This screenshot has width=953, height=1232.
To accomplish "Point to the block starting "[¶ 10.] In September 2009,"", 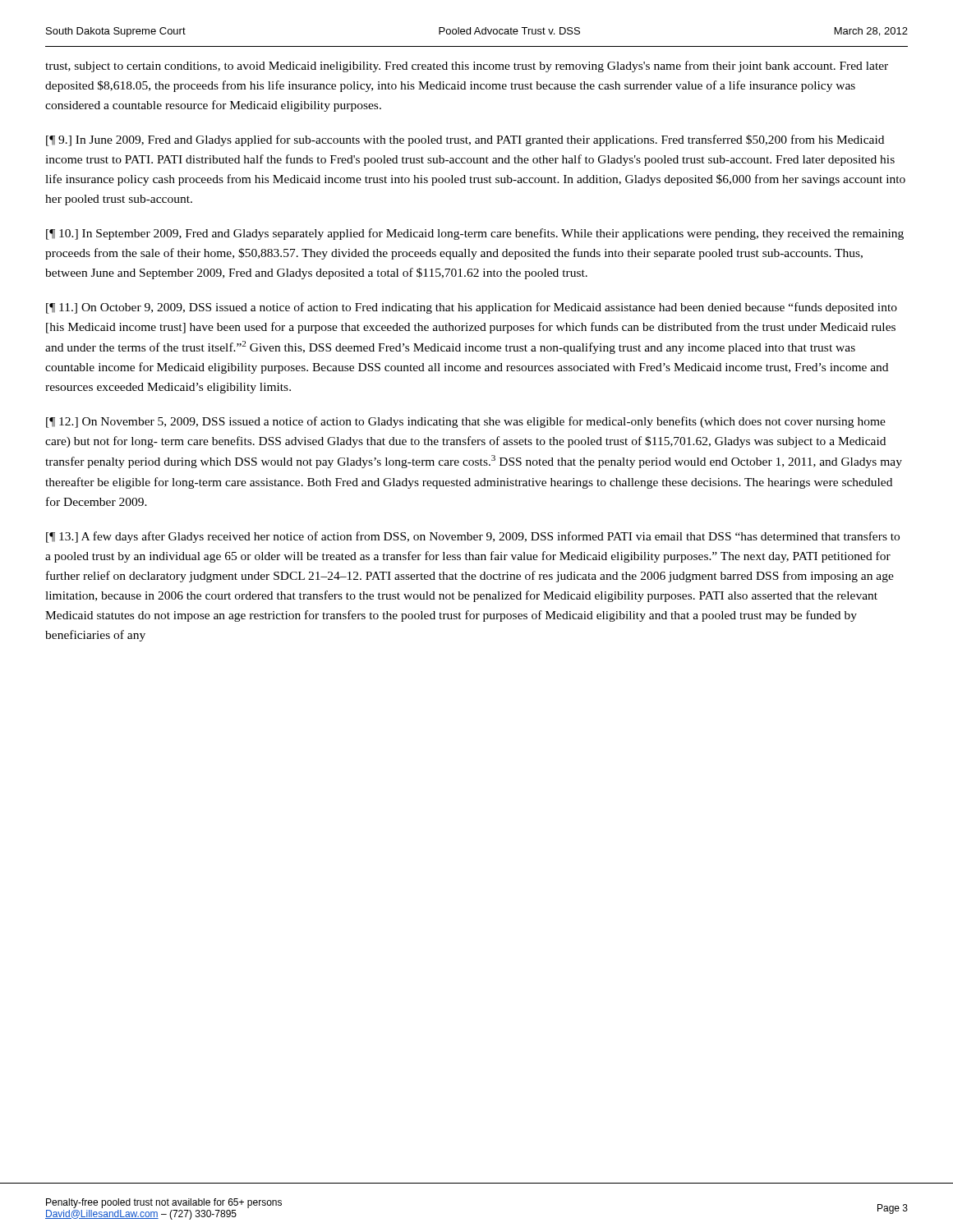I will [x=475, y=253].
